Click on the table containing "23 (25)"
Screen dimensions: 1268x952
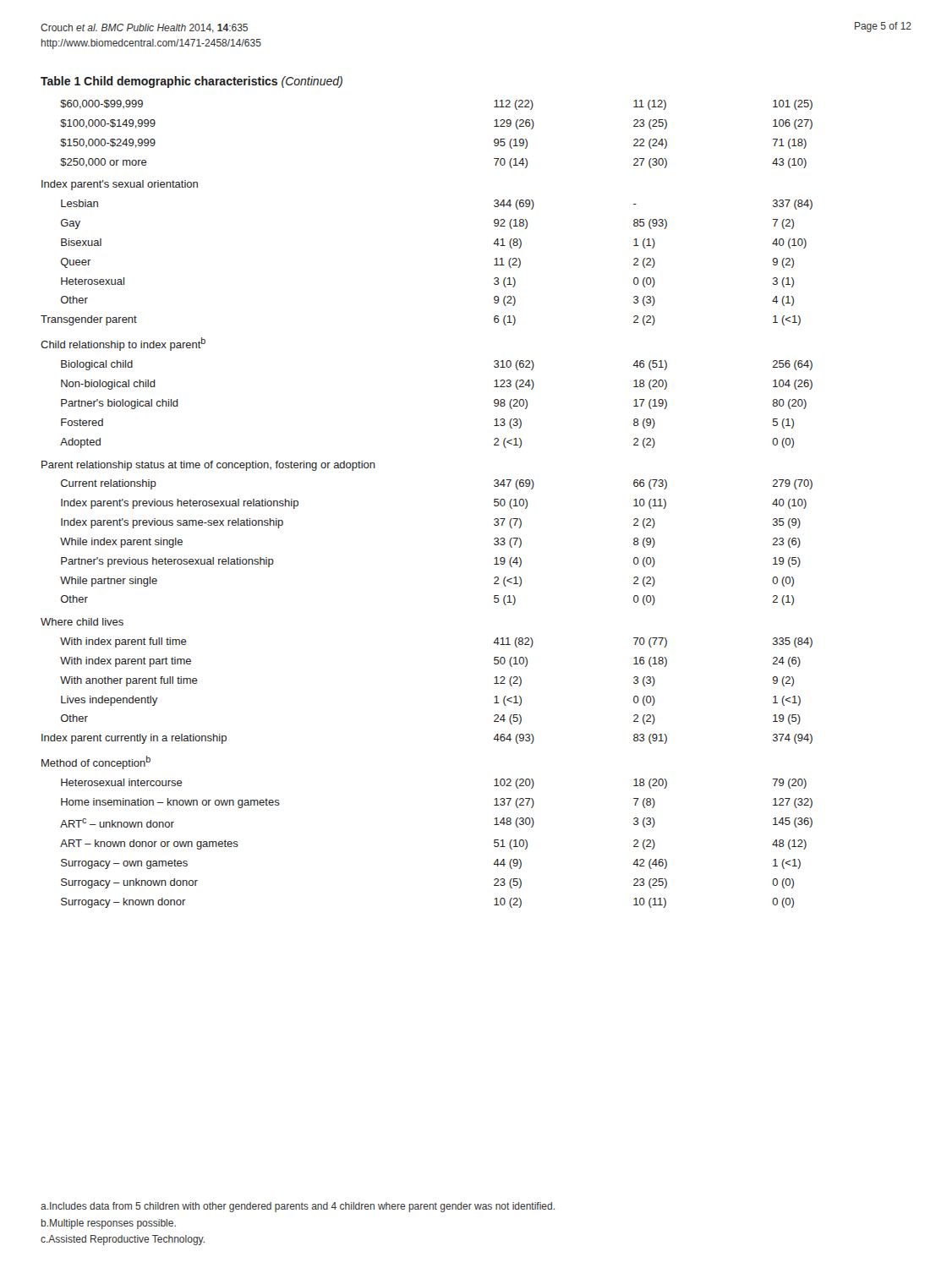tap(476, 493)
